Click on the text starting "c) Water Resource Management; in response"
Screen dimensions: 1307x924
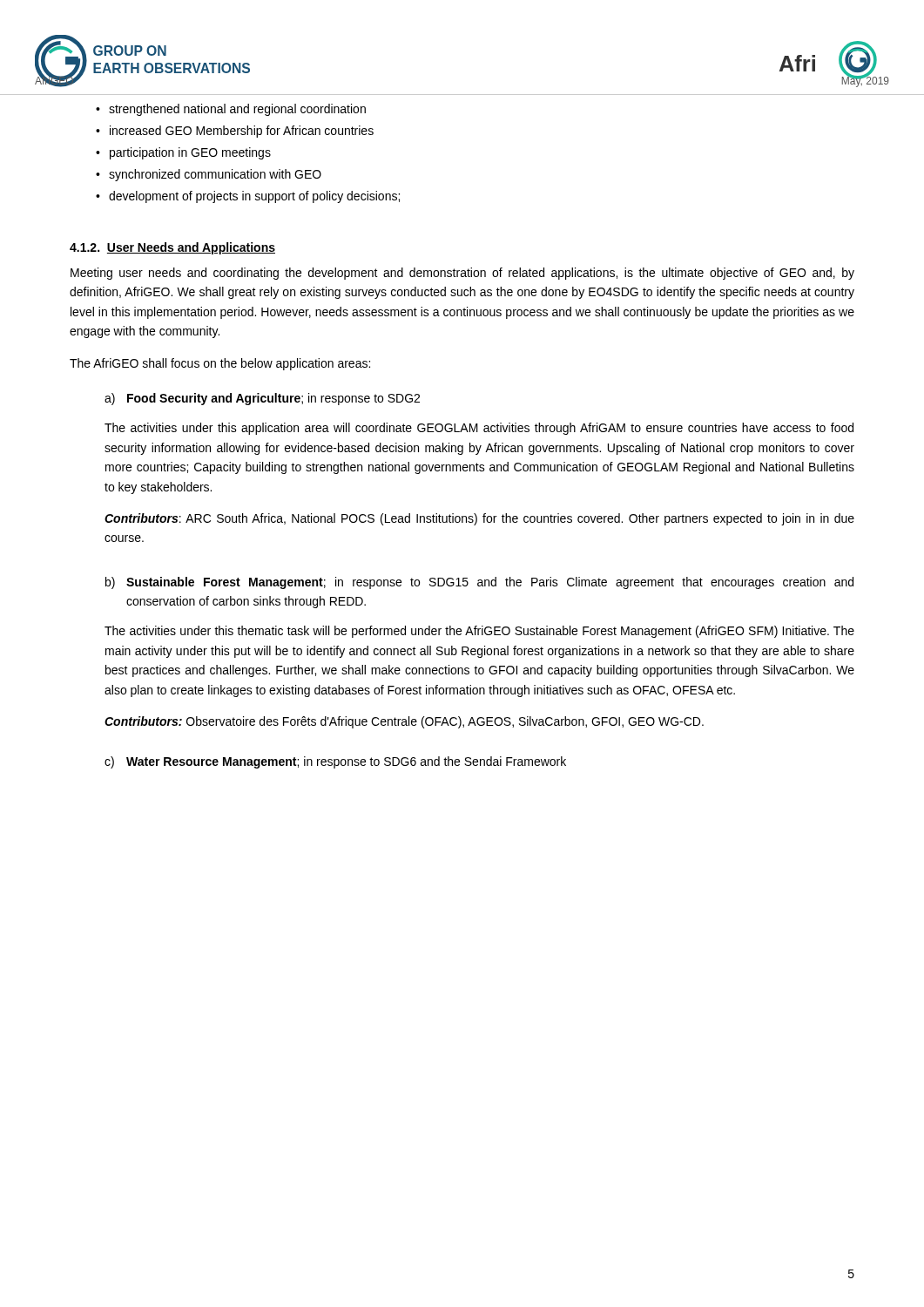(335, 762)
